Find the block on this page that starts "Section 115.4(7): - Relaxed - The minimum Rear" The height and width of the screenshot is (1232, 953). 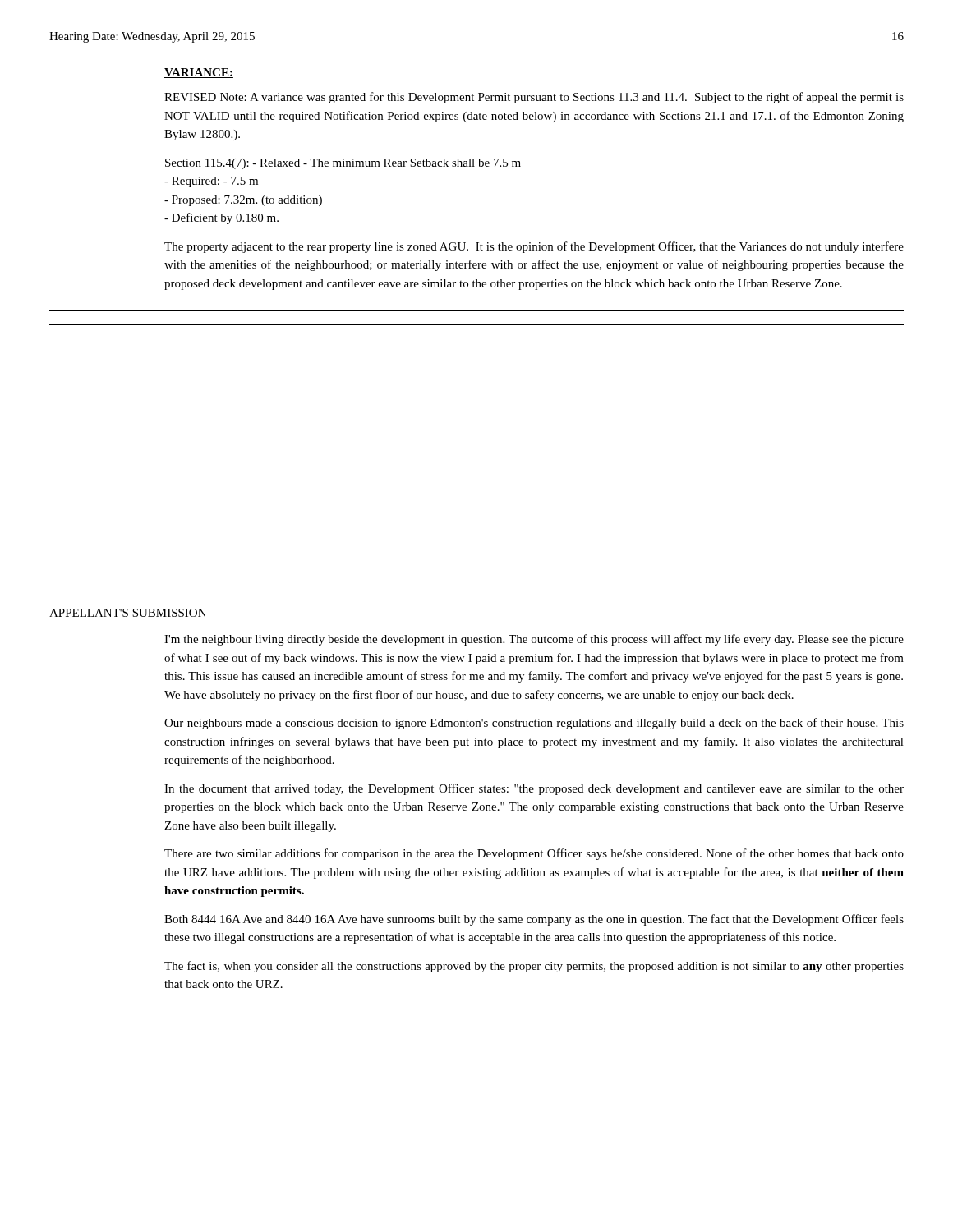click(343, 162)
